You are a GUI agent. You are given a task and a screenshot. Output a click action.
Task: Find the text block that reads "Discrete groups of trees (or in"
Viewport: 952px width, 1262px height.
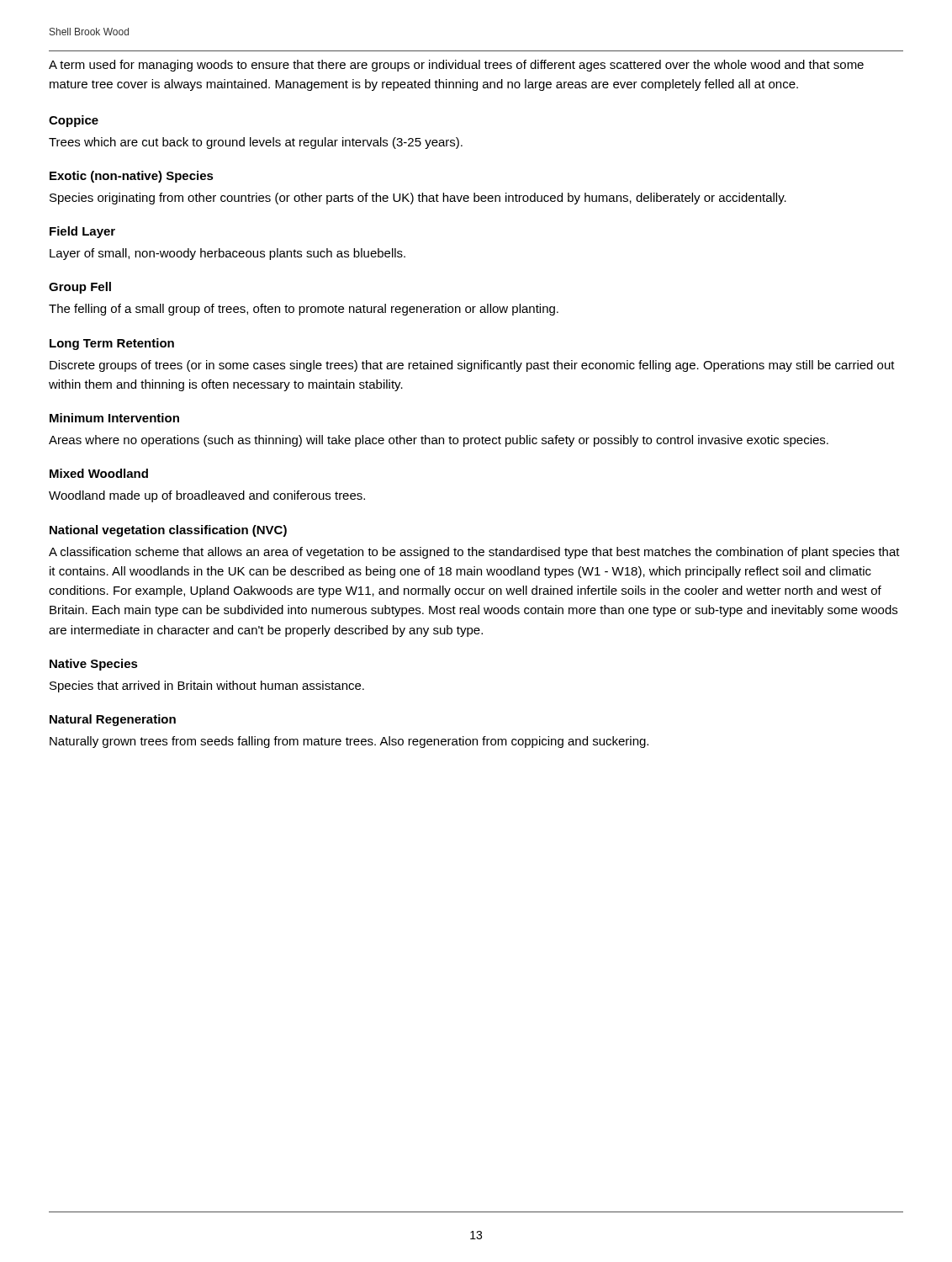pos(472,374)
